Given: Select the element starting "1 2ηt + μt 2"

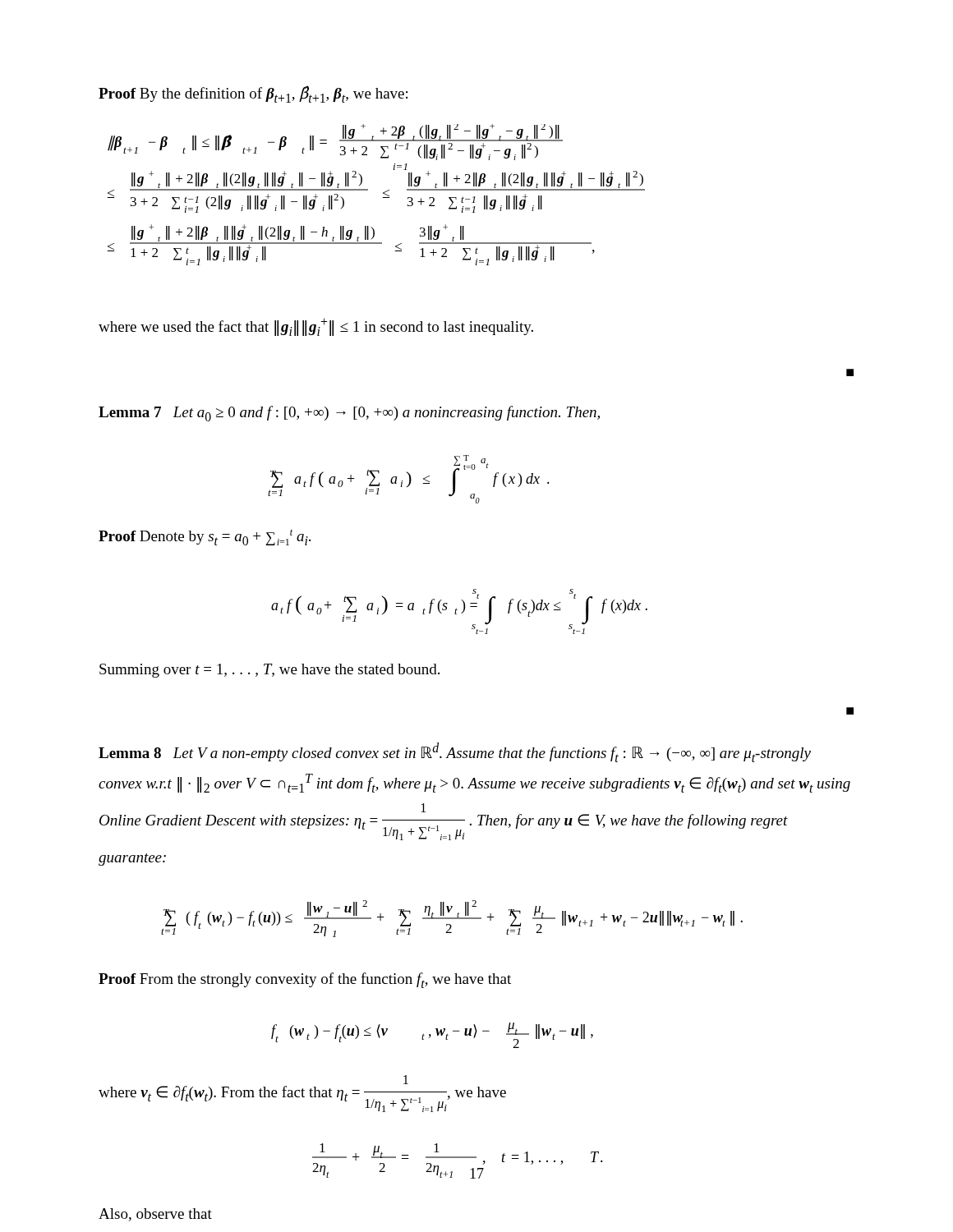Looking at the screenshot, I should pyautogui.click(x=476, y=1159).
